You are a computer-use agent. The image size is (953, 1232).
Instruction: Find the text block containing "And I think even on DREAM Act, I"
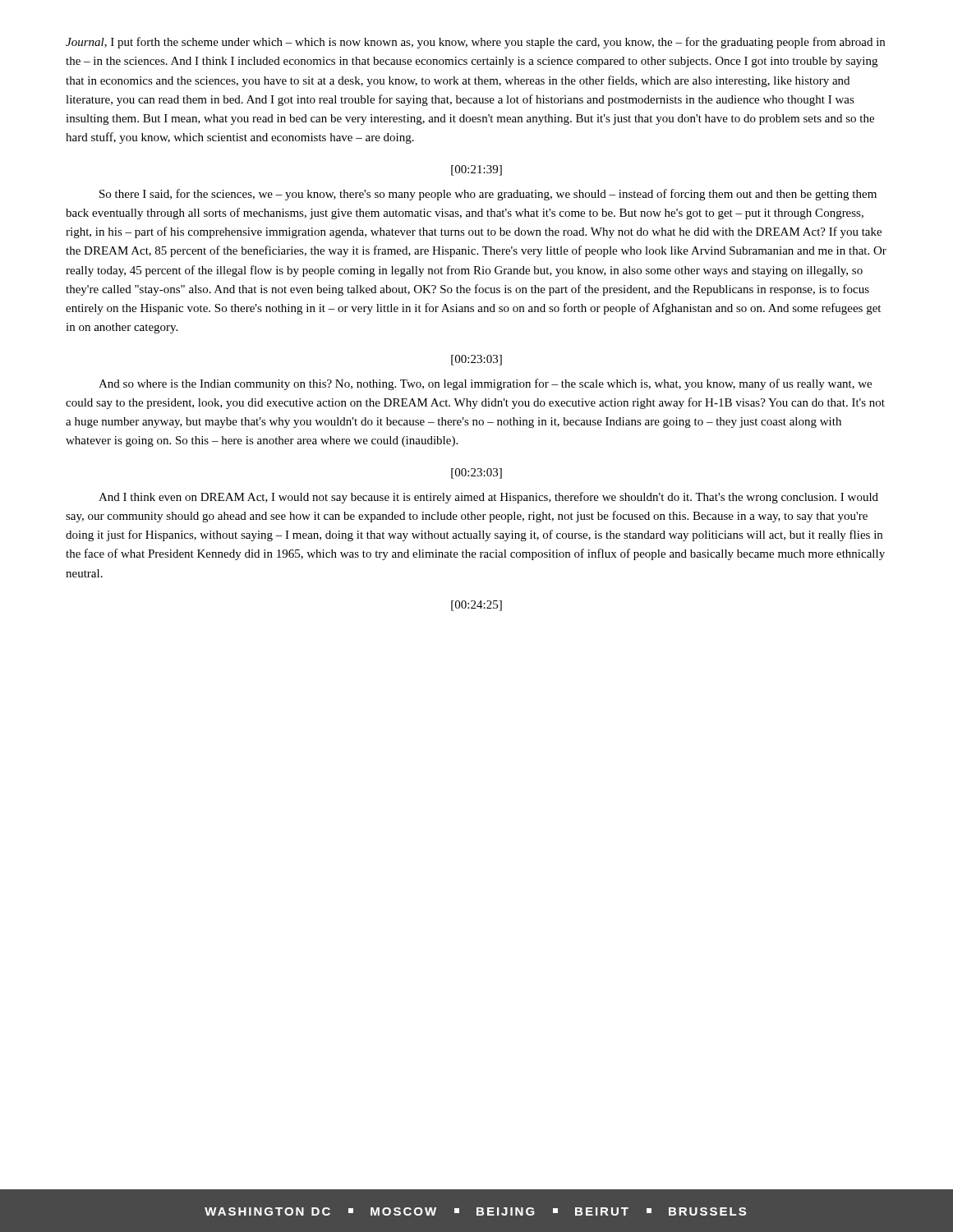pos(475,535)
